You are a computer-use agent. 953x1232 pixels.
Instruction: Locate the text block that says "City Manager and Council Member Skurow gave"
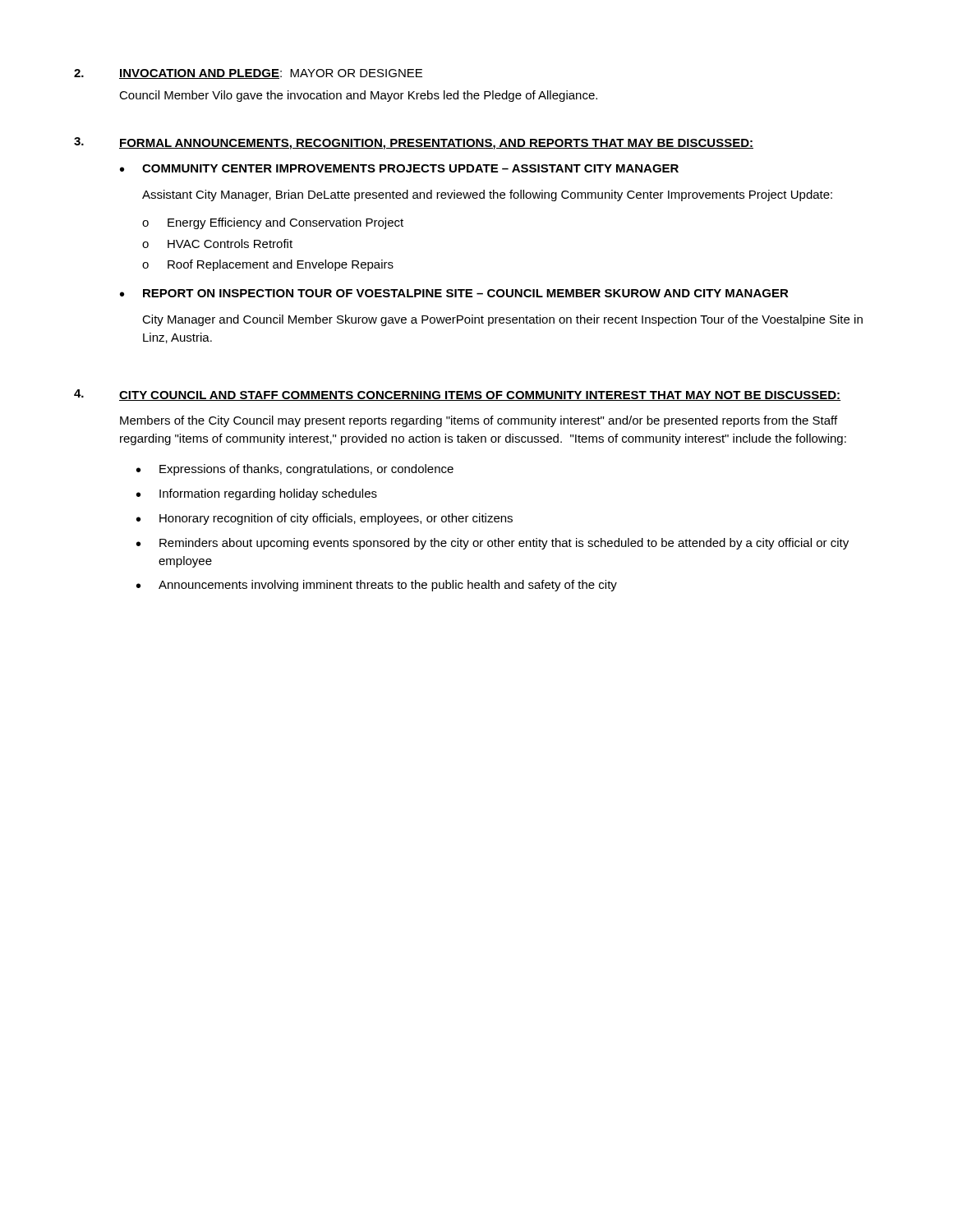(x=503, y=328)
